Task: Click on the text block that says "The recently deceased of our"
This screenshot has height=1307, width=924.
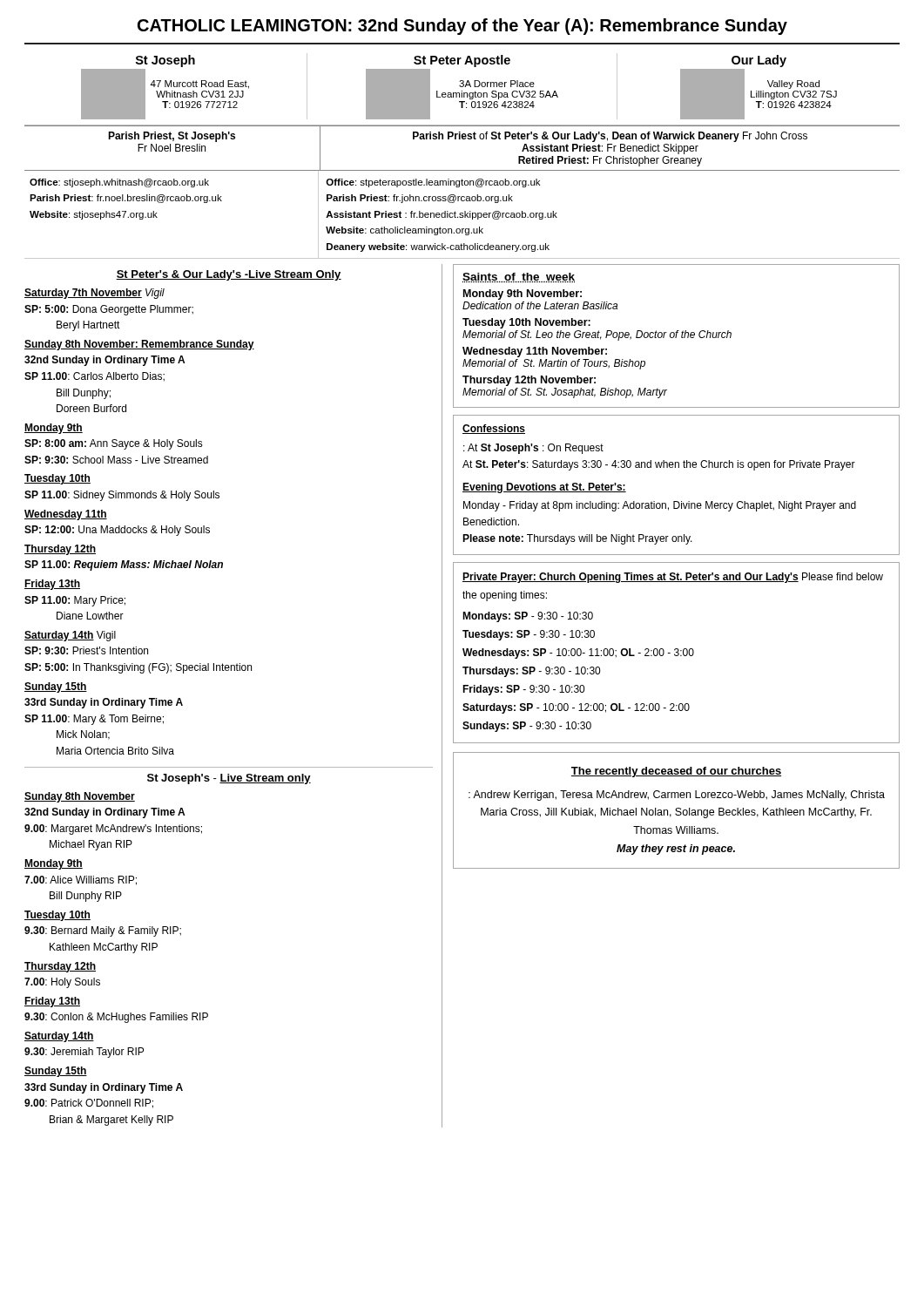Action: tap(676, 808)
